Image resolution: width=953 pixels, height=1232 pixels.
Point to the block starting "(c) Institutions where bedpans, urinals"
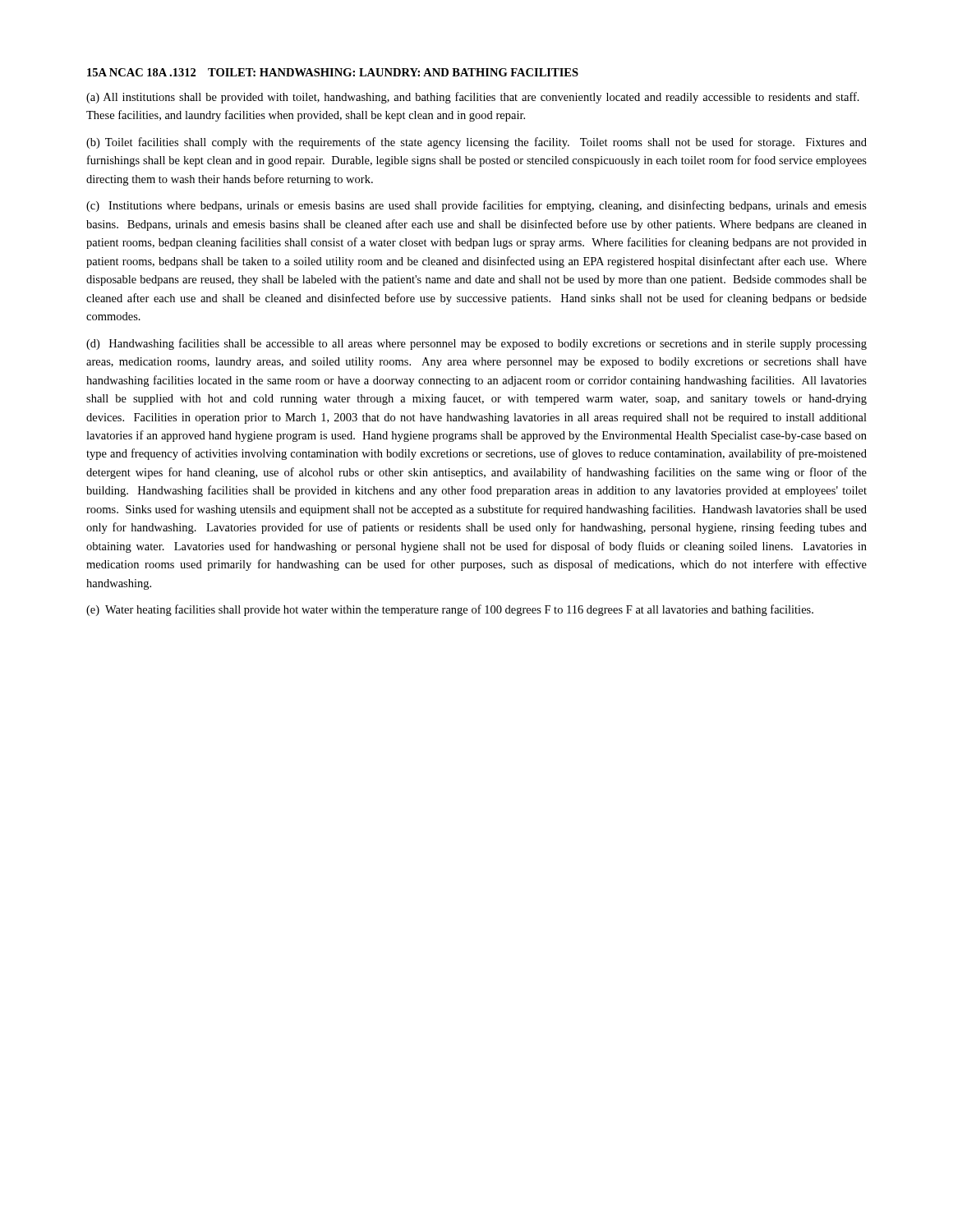(476, 261)
